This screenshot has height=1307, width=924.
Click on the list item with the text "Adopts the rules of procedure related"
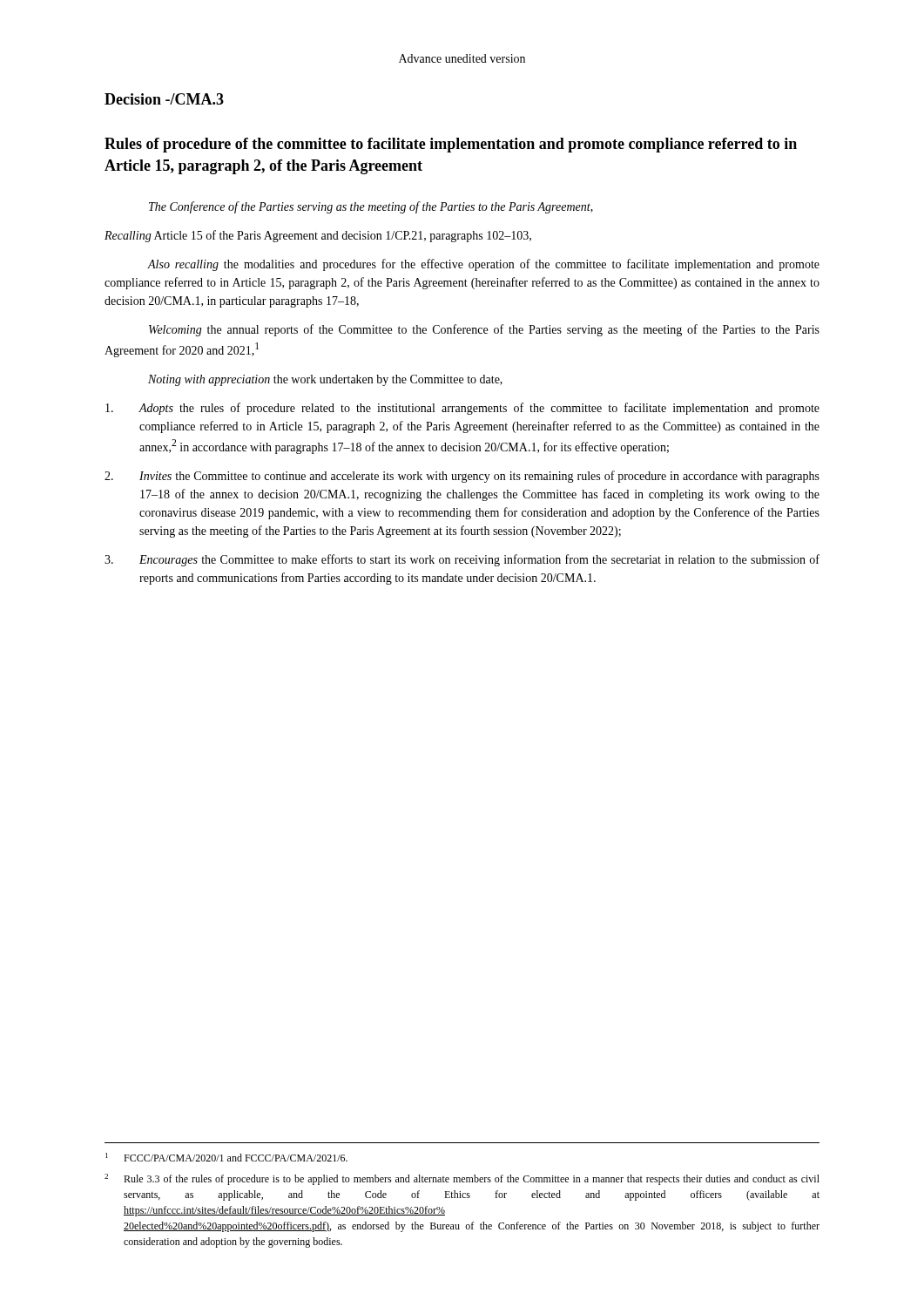462,428
